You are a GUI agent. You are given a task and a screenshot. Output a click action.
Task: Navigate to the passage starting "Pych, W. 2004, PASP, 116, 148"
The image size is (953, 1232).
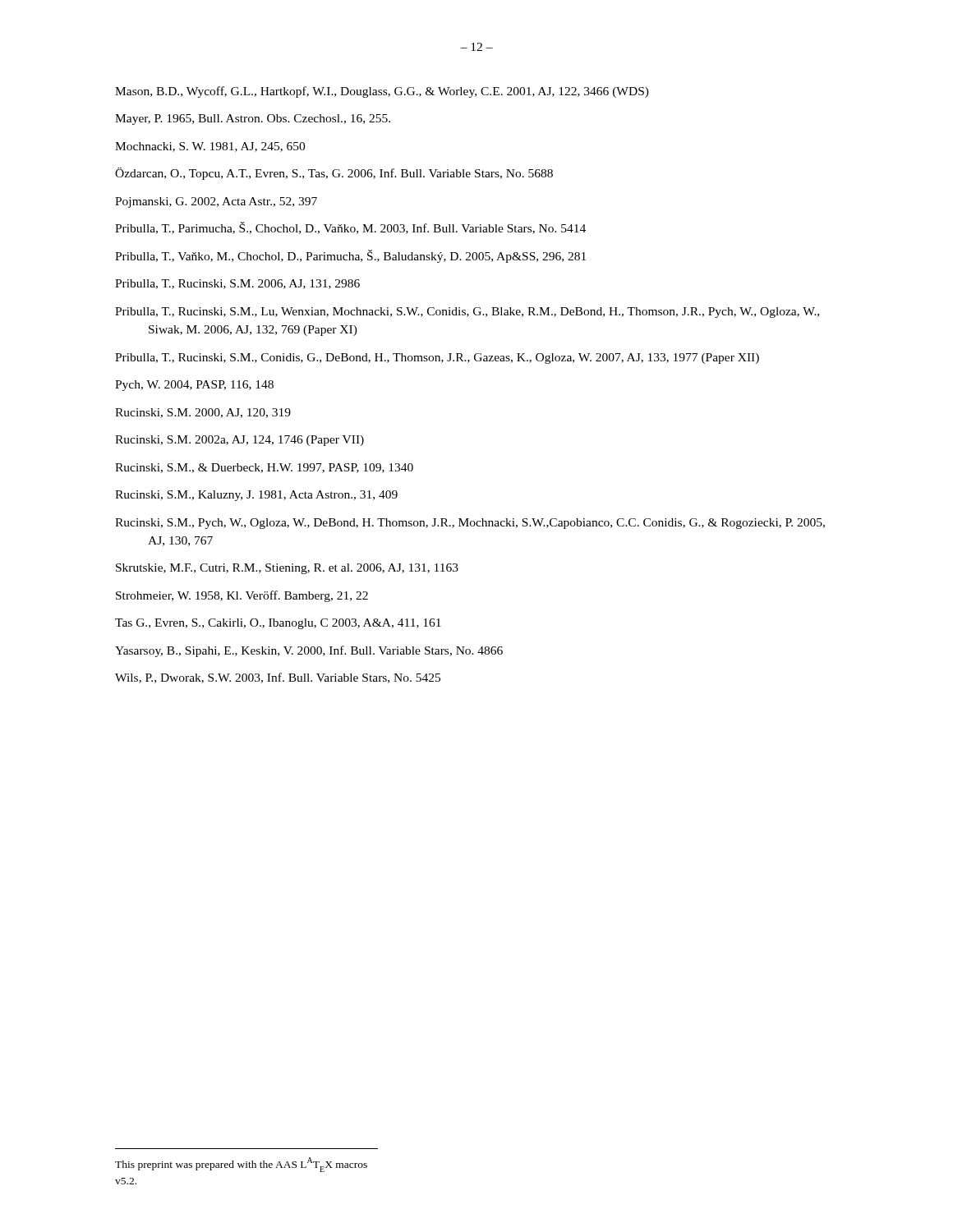pyautogui.click(x=195, y=384)
